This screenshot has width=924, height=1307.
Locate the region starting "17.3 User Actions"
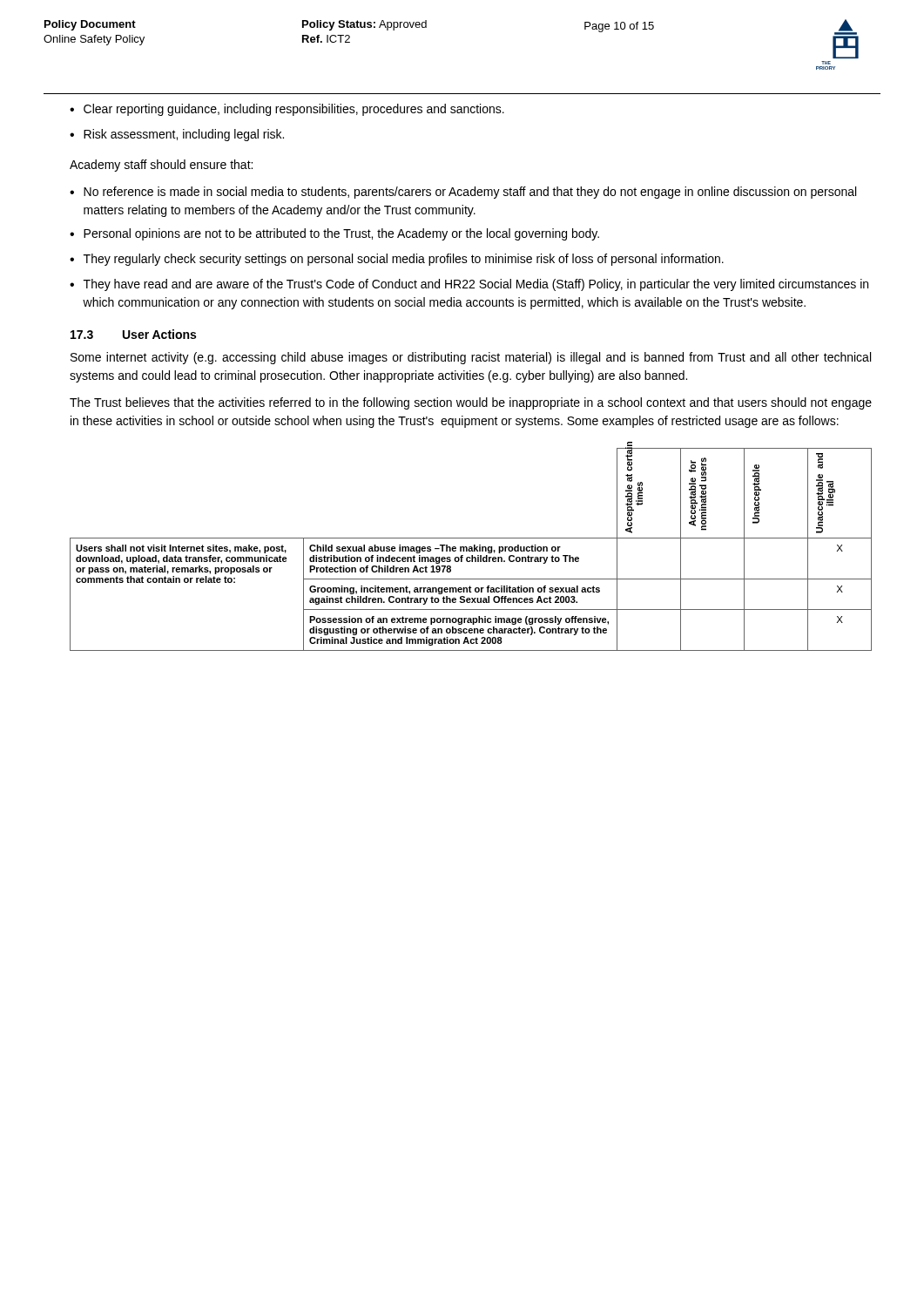133,335
